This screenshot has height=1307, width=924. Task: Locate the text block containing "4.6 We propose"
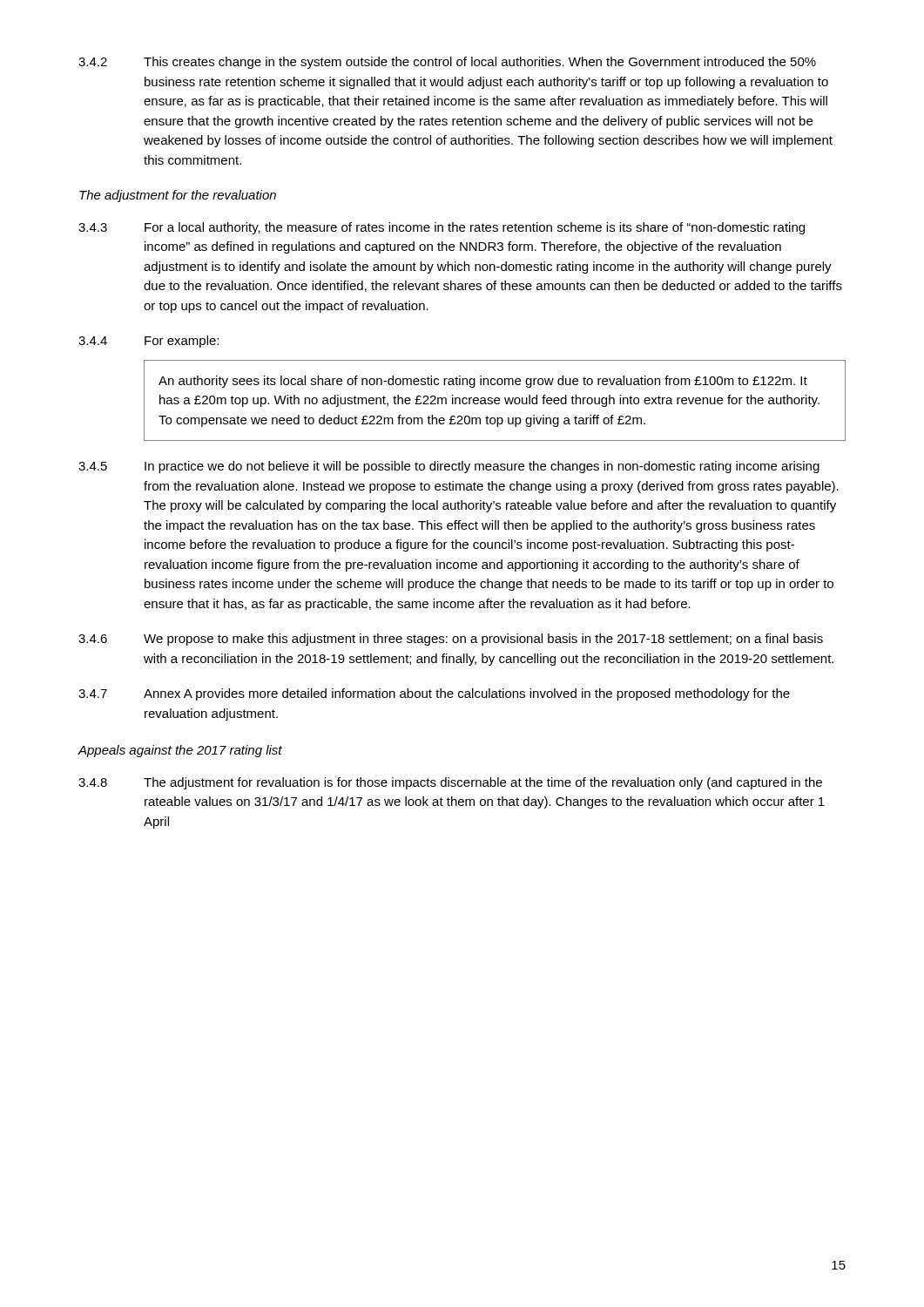coord(462,649)
